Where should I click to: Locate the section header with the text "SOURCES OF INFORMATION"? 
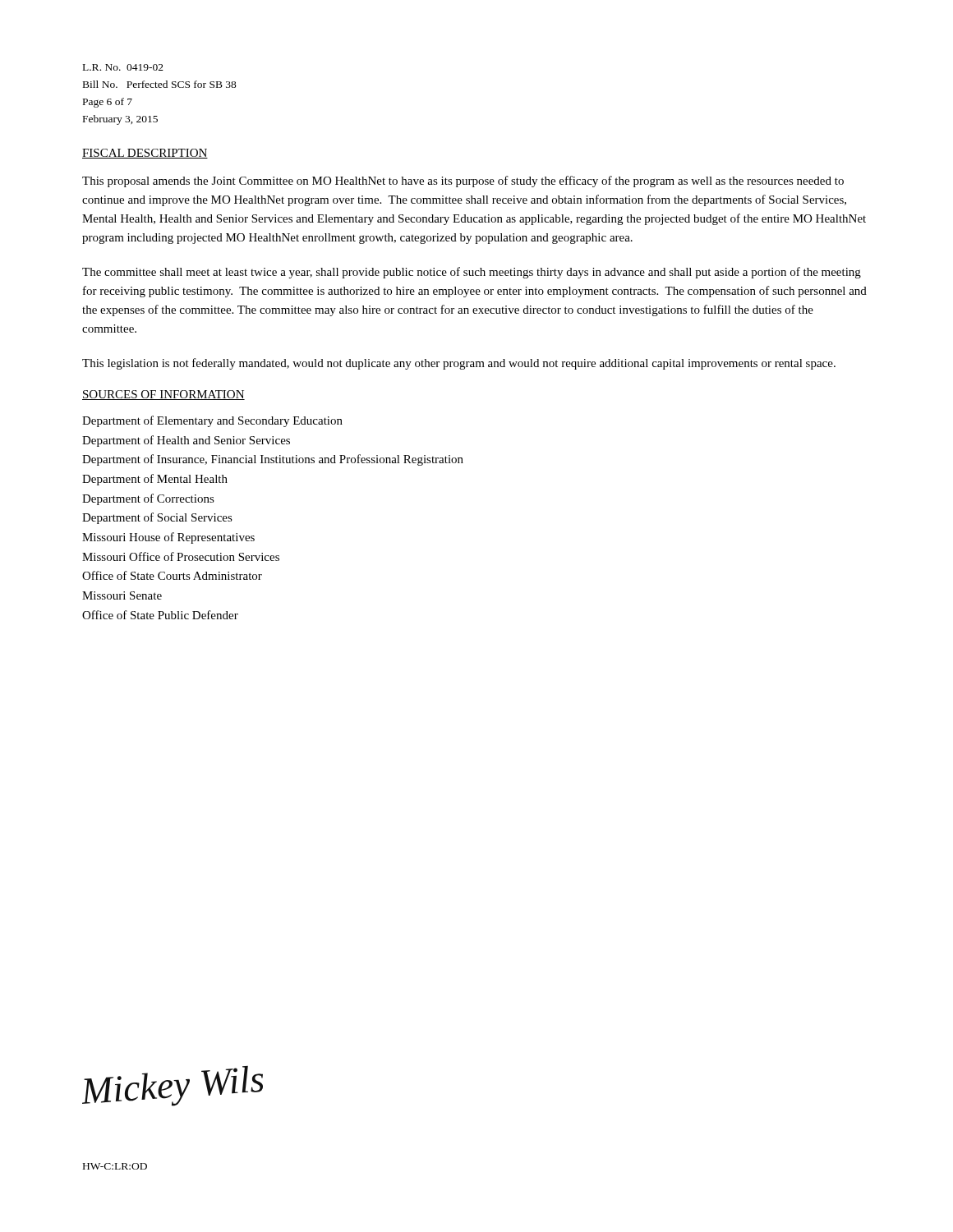coord(163,394)
